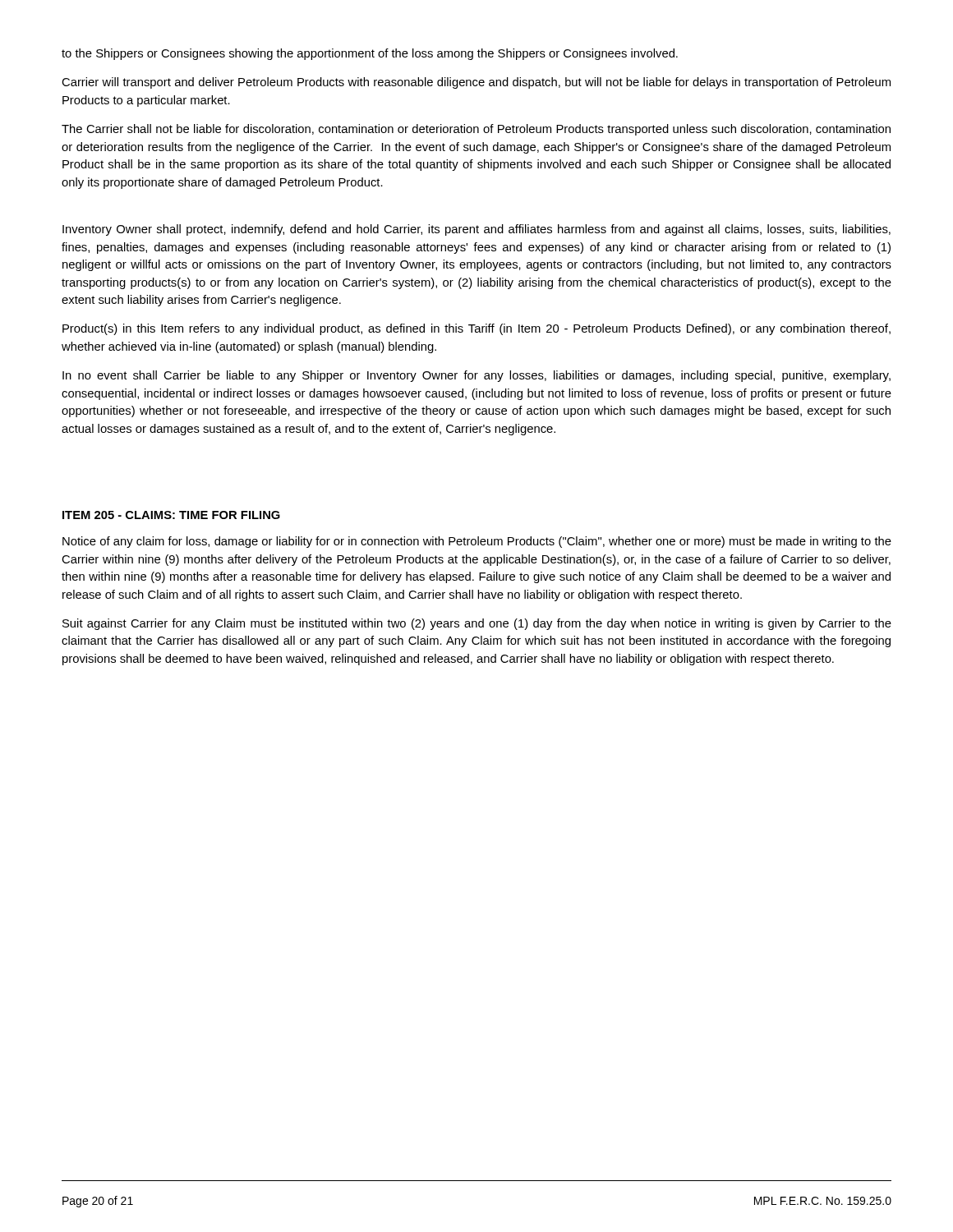Locate the text block starting "to the Shippers or Consignees showing the apportionment"
This screenshot has height=1232, width=953.
click(x=370, y=53)
